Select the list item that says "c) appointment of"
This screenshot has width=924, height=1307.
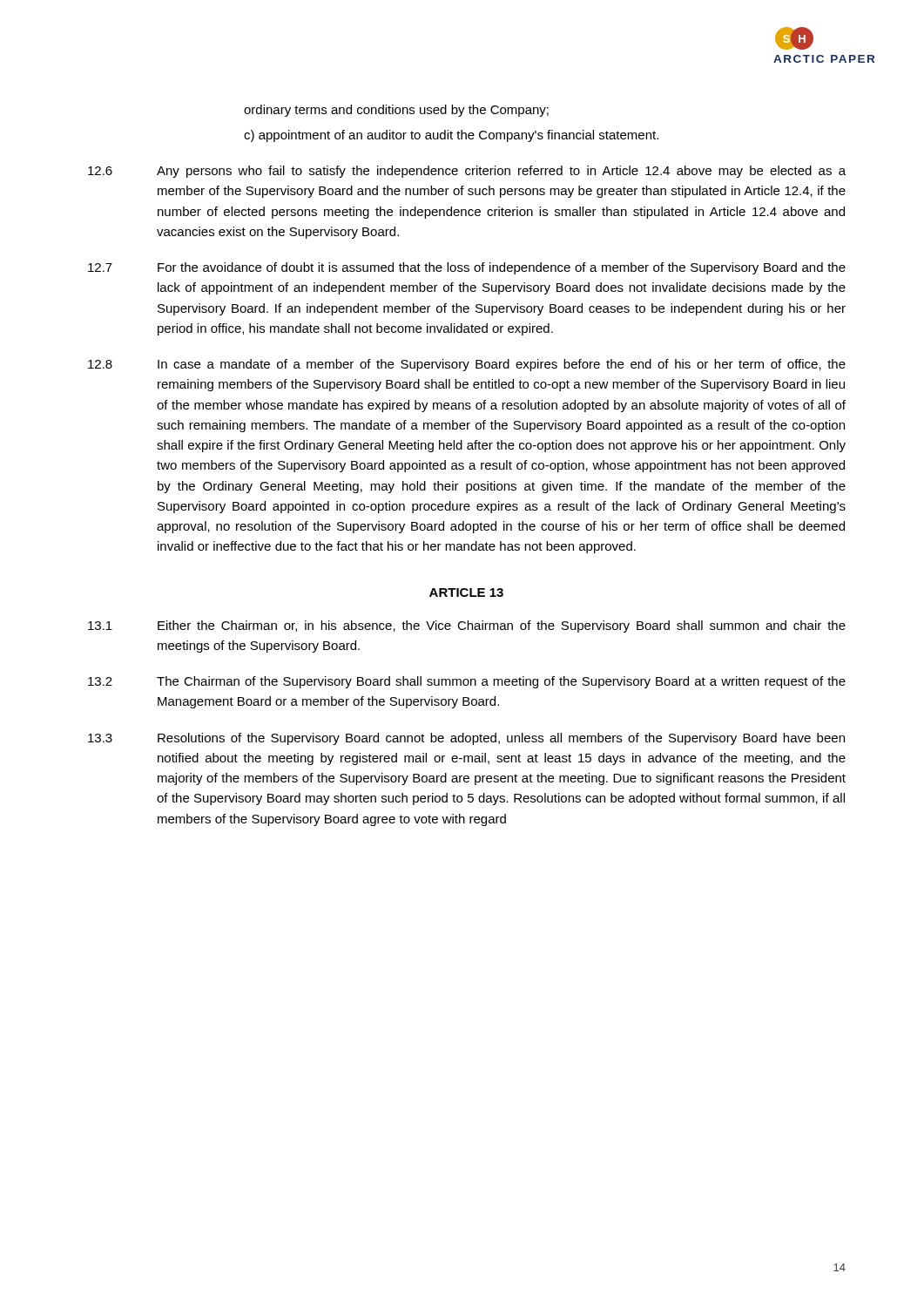click(x=452, y=134)
